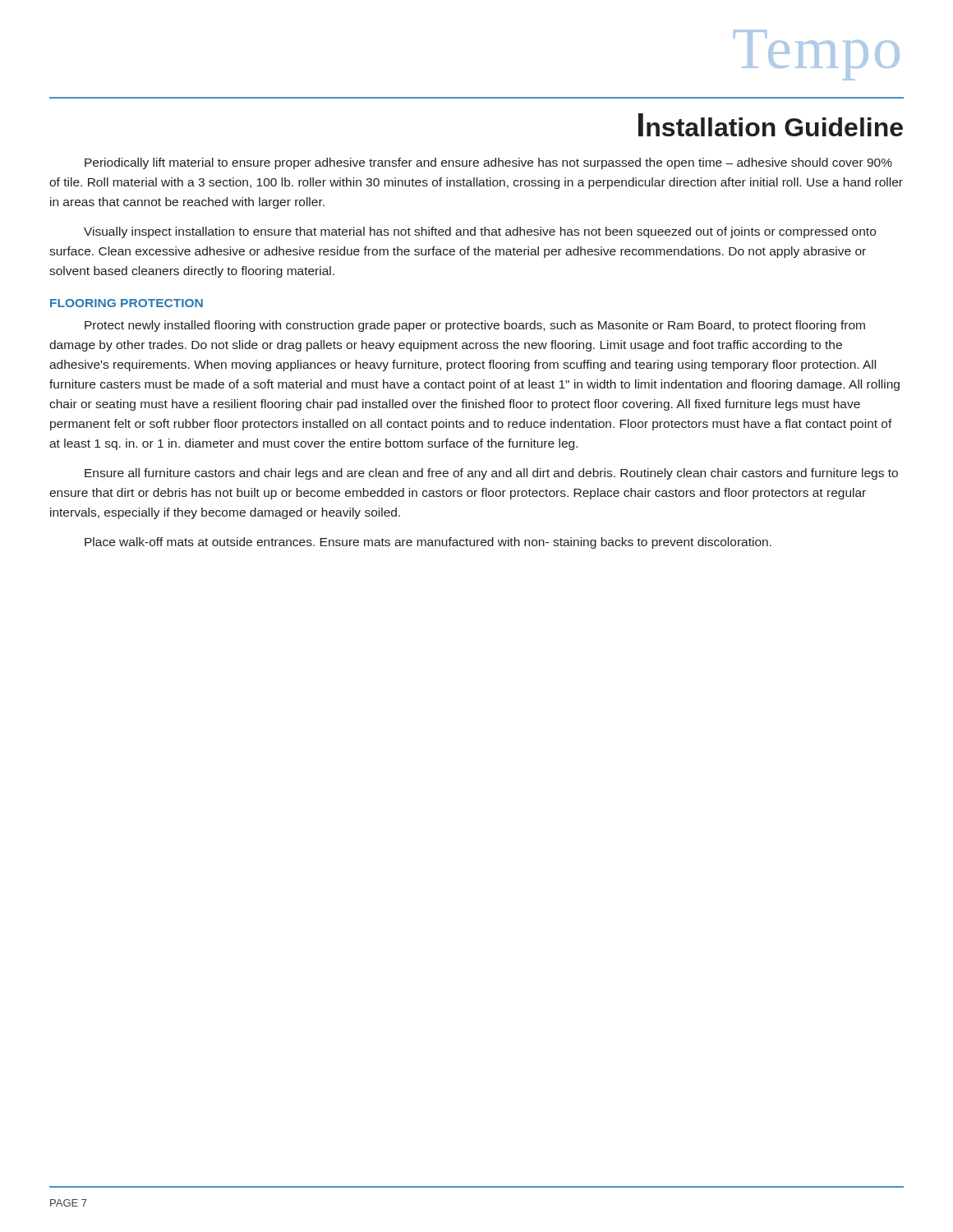
Task: Click on the passage starting "Ensure all furniture castors and chair"
Action: (x=474, y=493)
